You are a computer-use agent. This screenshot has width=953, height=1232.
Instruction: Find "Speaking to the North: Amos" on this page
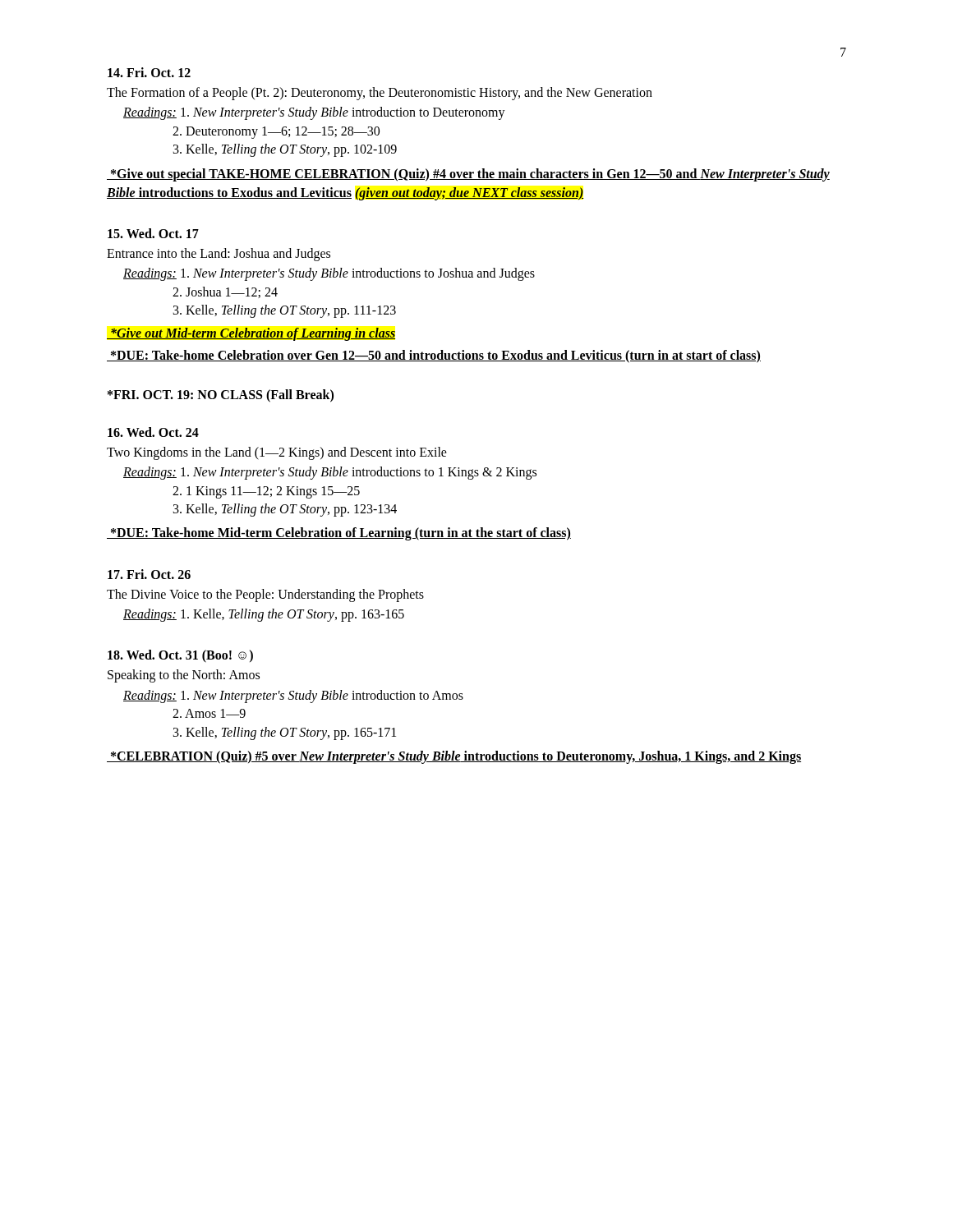(184, 675)
